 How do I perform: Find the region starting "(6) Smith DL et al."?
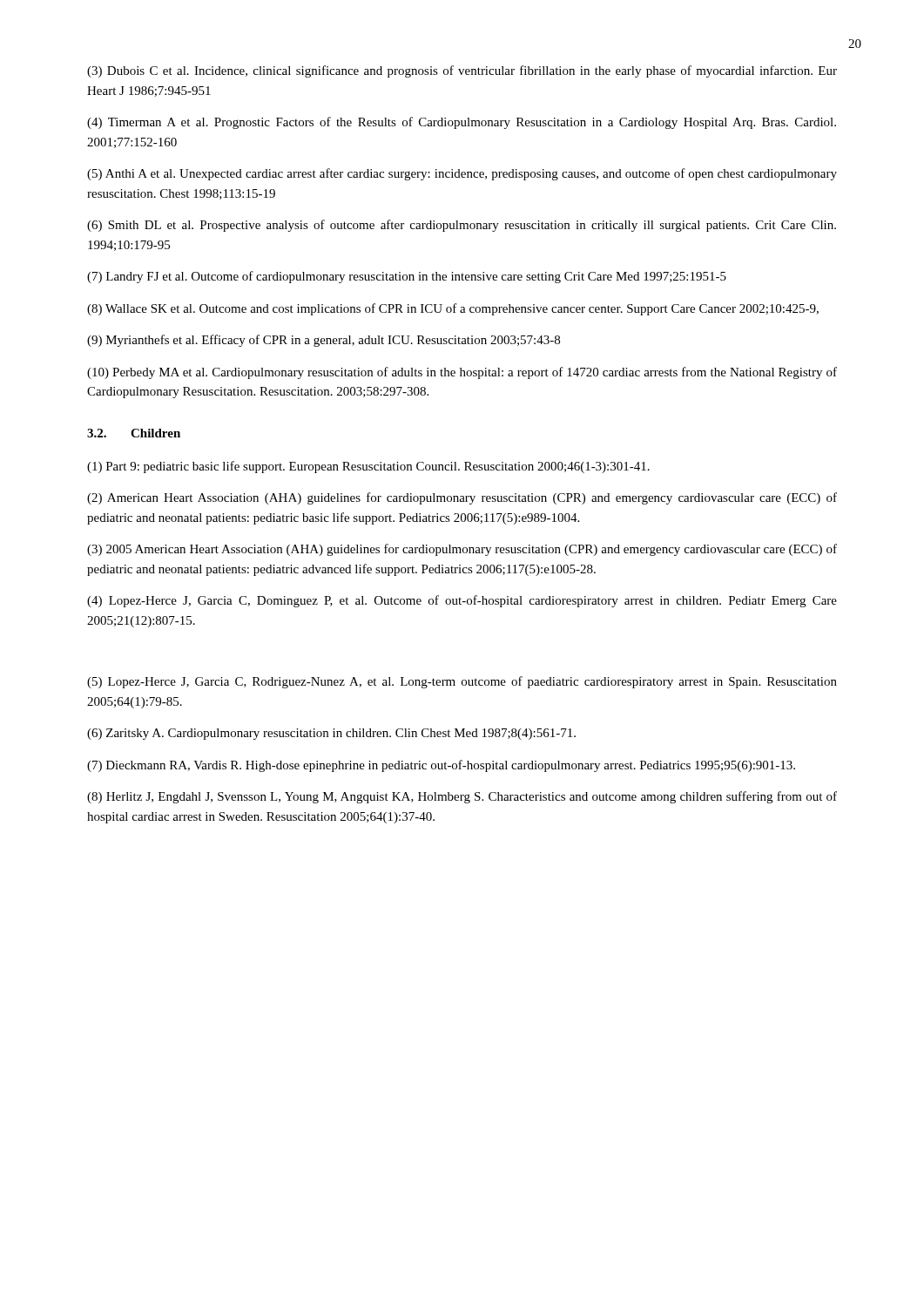[462, 235]
